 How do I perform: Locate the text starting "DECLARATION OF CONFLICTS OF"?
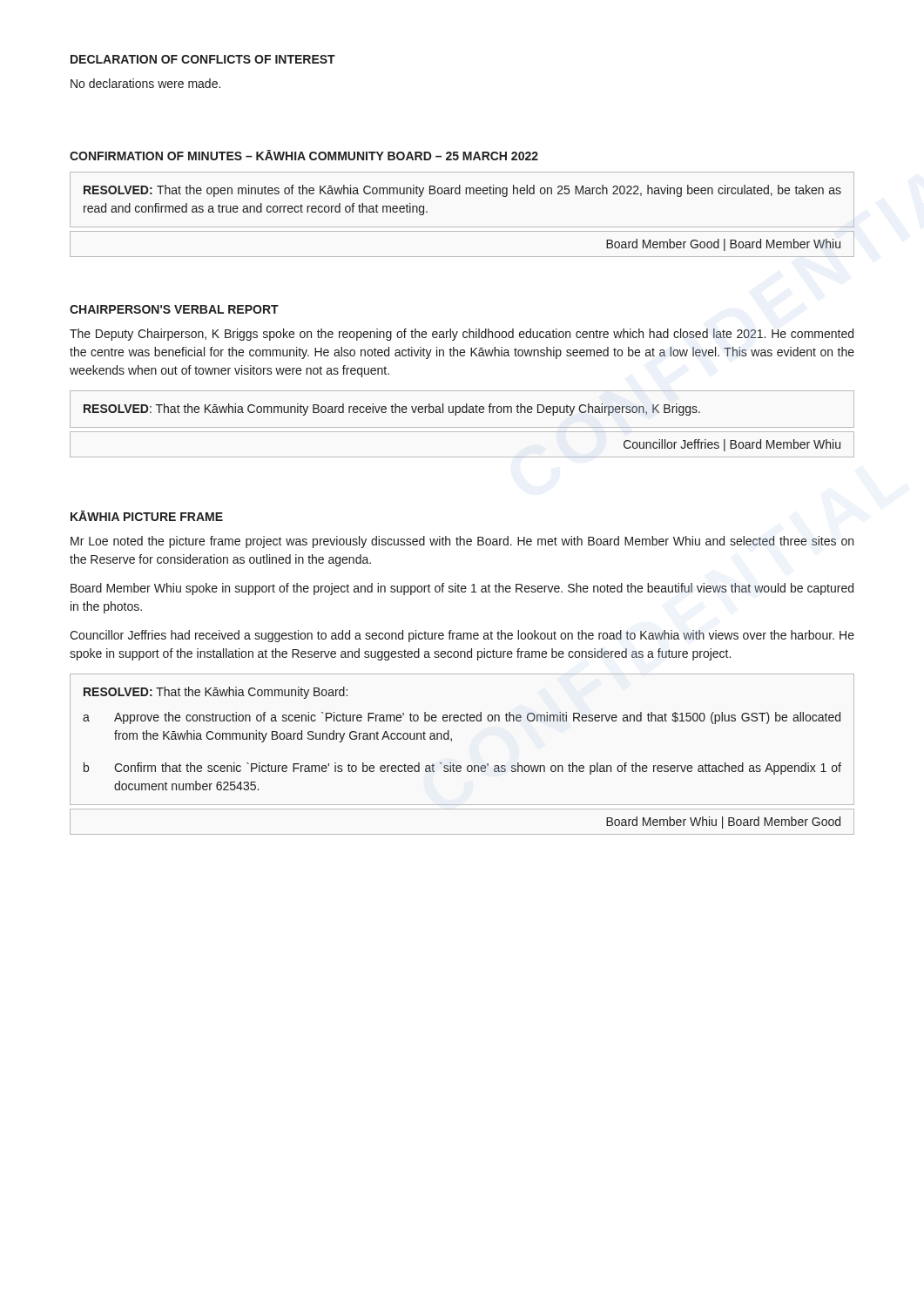pyautogui.click(x=202, y=59)
